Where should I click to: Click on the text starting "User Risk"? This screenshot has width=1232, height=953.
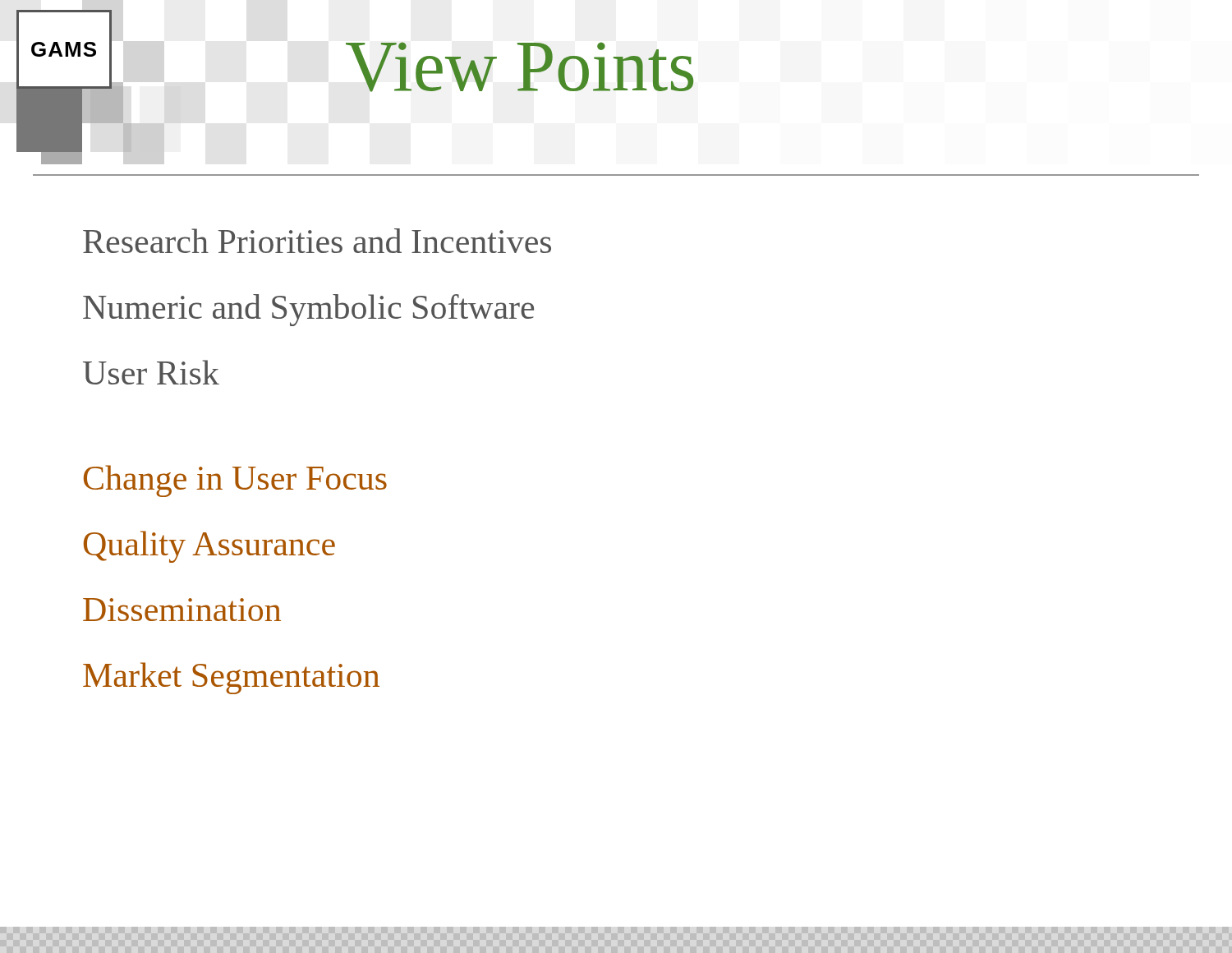(x=151, y=373)
